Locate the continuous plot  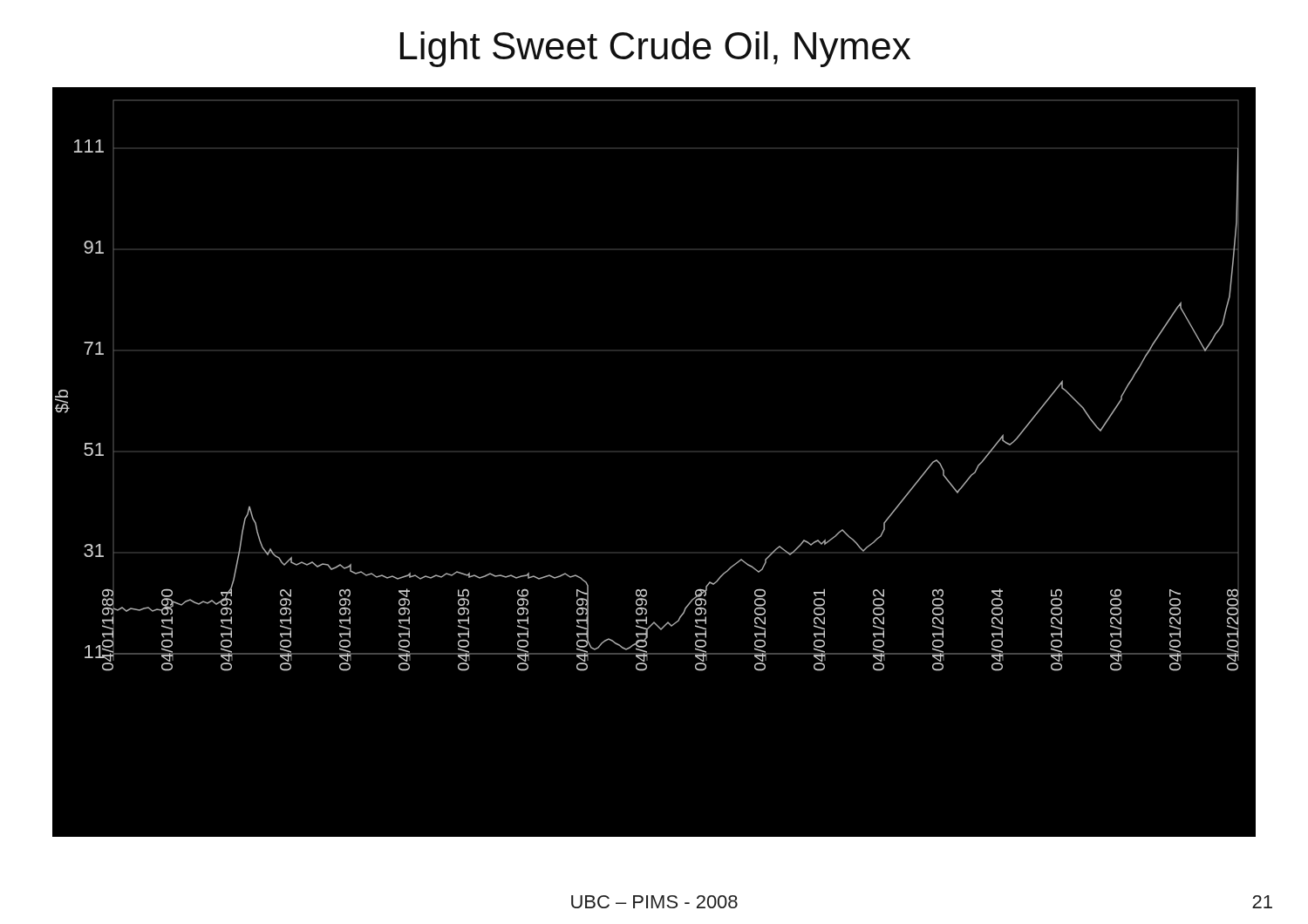(x=654, y=462)
